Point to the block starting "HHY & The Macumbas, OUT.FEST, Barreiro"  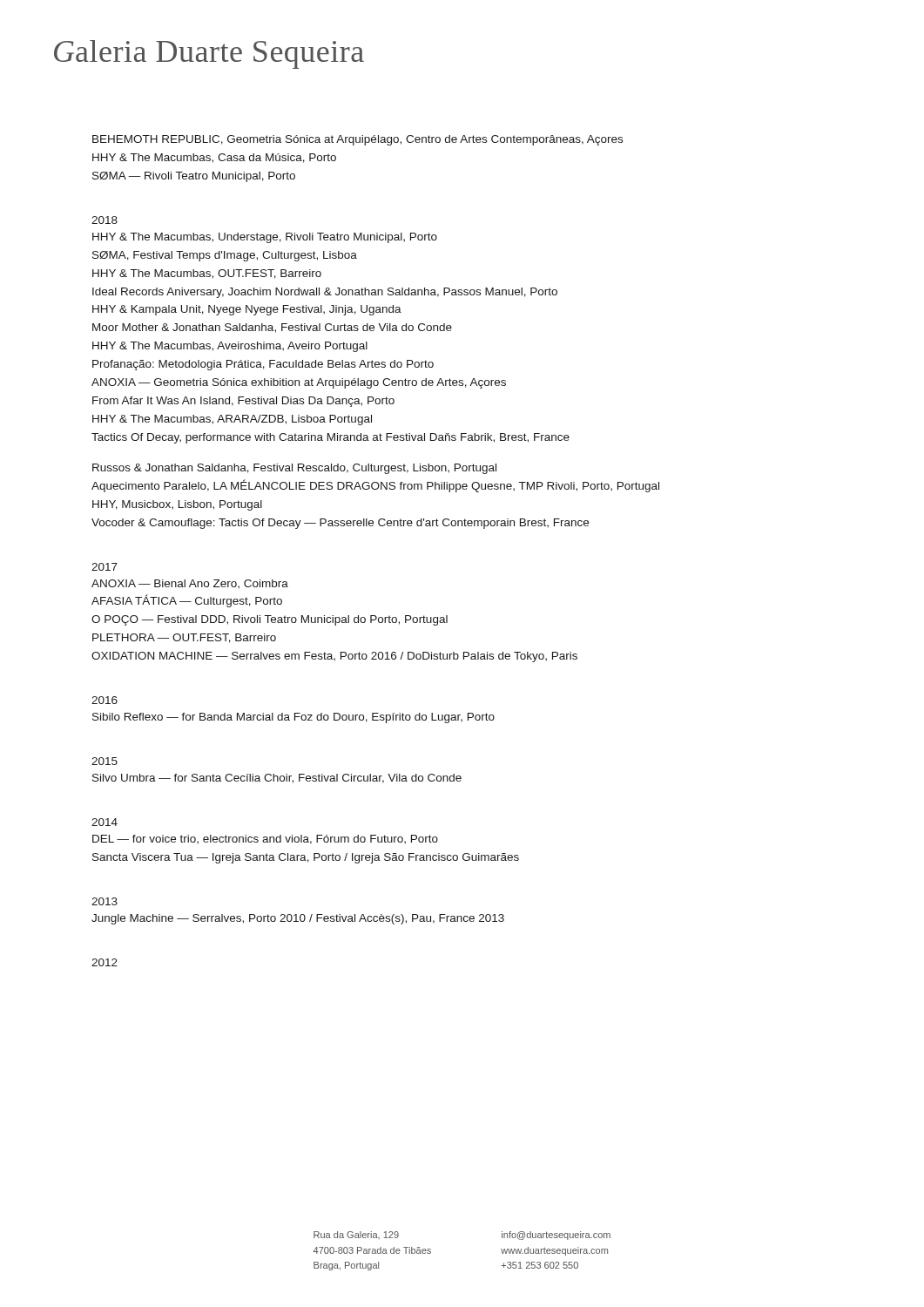(x=207, y=273)
